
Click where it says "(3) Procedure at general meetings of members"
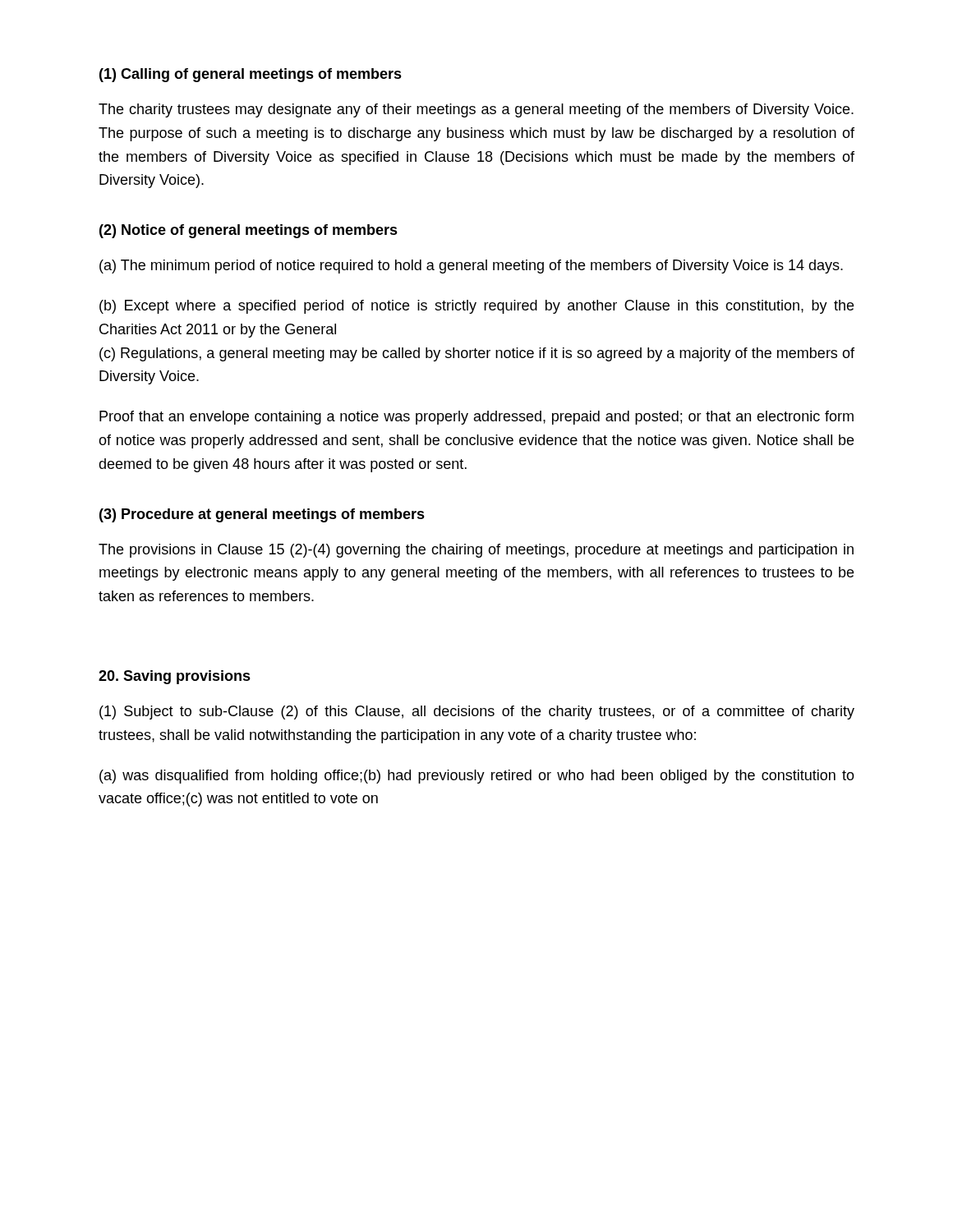262,514
